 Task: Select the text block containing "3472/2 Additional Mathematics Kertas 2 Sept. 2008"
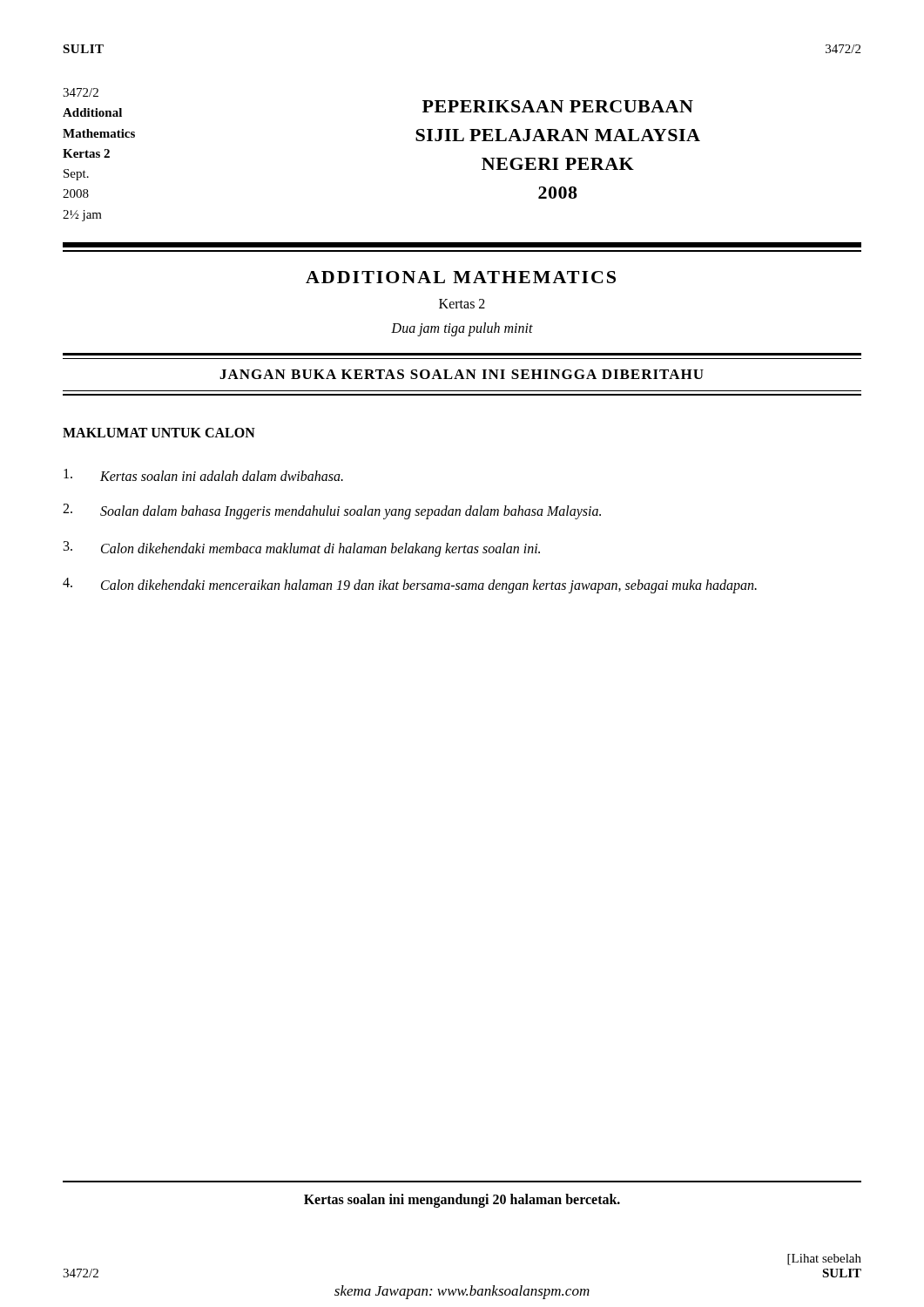coord(99,153)
